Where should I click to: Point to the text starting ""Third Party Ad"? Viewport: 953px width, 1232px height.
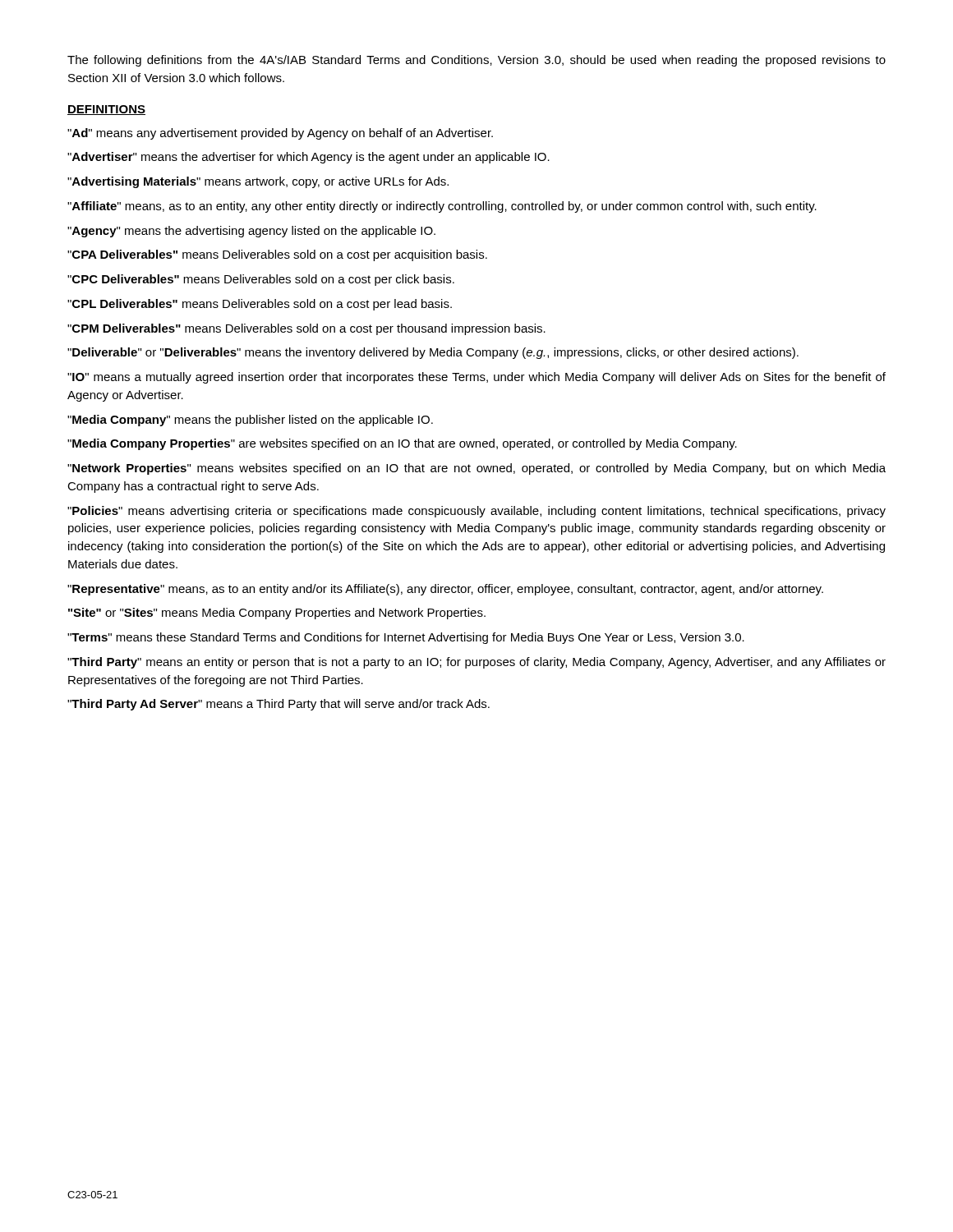click(x=279, y=704)
